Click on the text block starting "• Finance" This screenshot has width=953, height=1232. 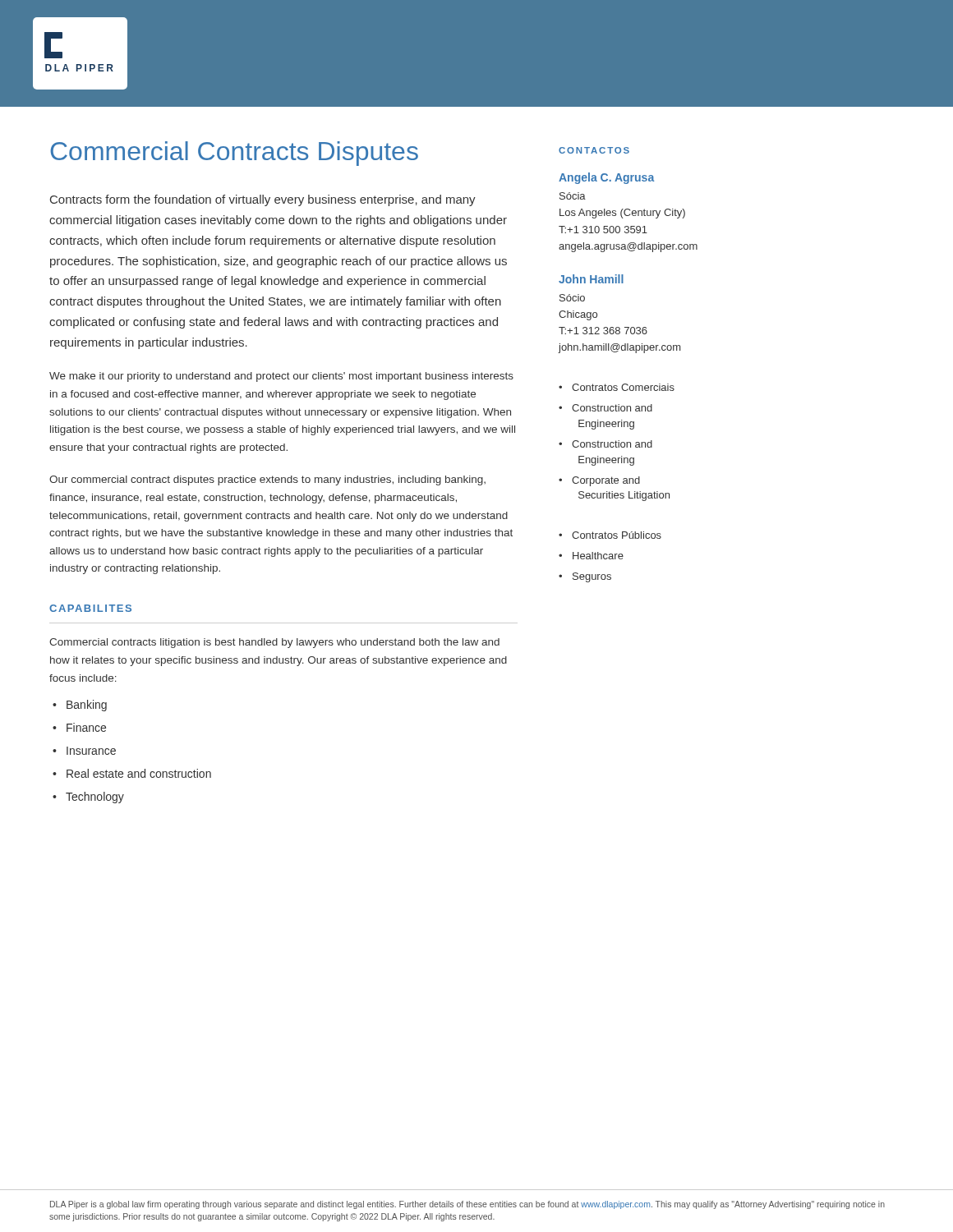[80, 728]
